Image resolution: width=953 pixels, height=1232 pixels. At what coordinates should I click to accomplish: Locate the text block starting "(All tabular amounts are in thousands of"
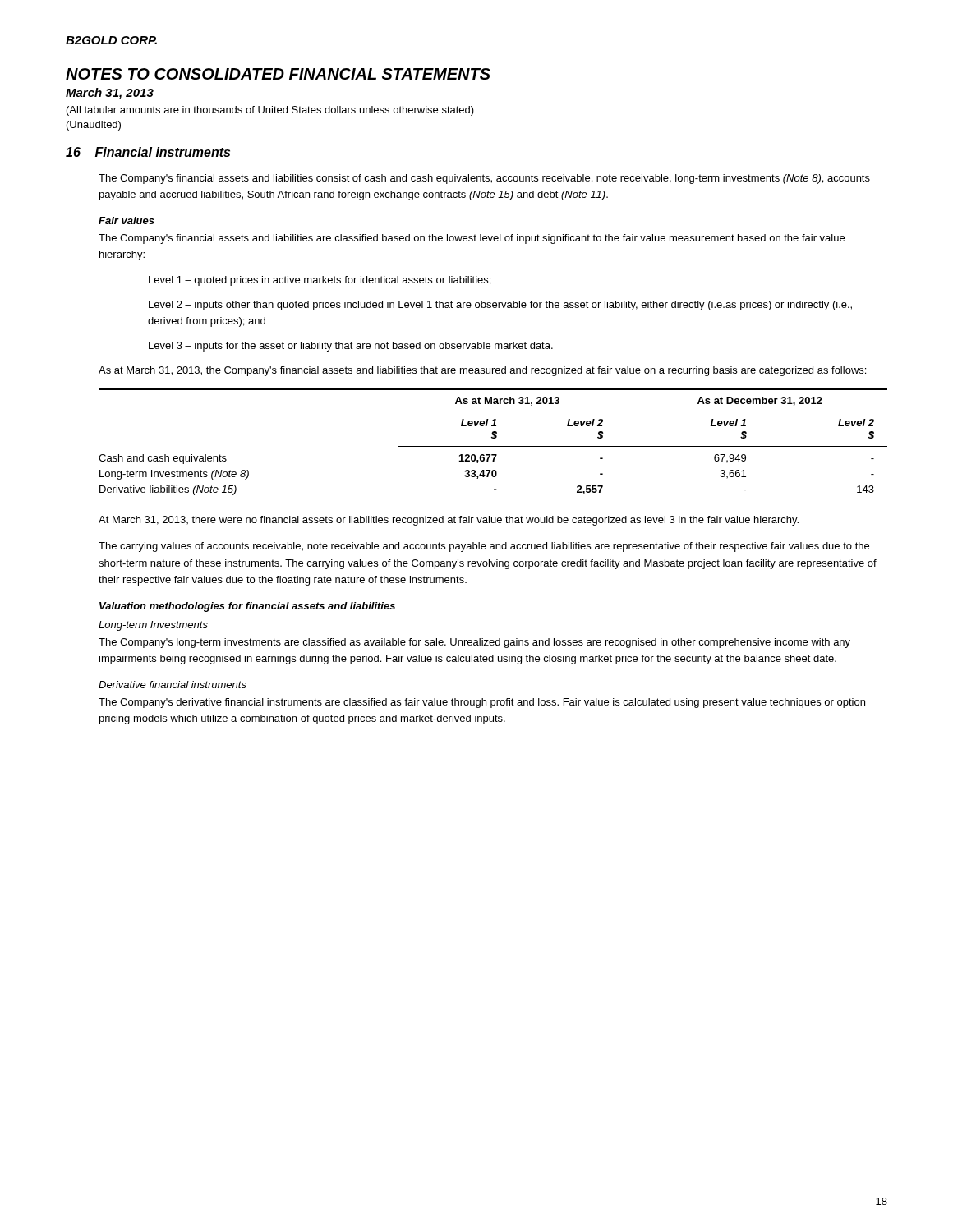(270, 110)
